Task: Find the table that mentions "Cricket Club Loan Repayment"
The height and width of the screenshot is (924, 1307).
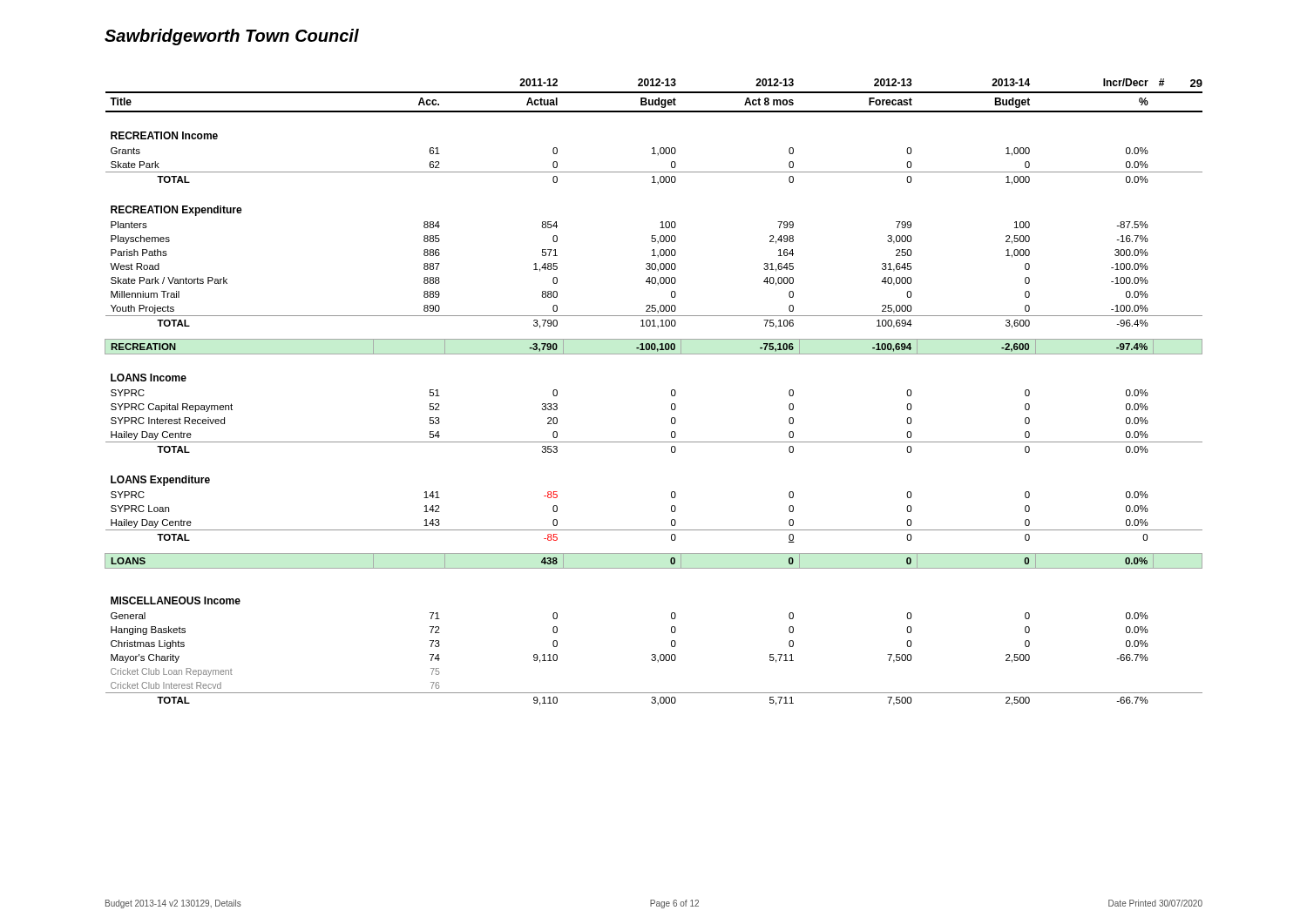Action: 654,391
